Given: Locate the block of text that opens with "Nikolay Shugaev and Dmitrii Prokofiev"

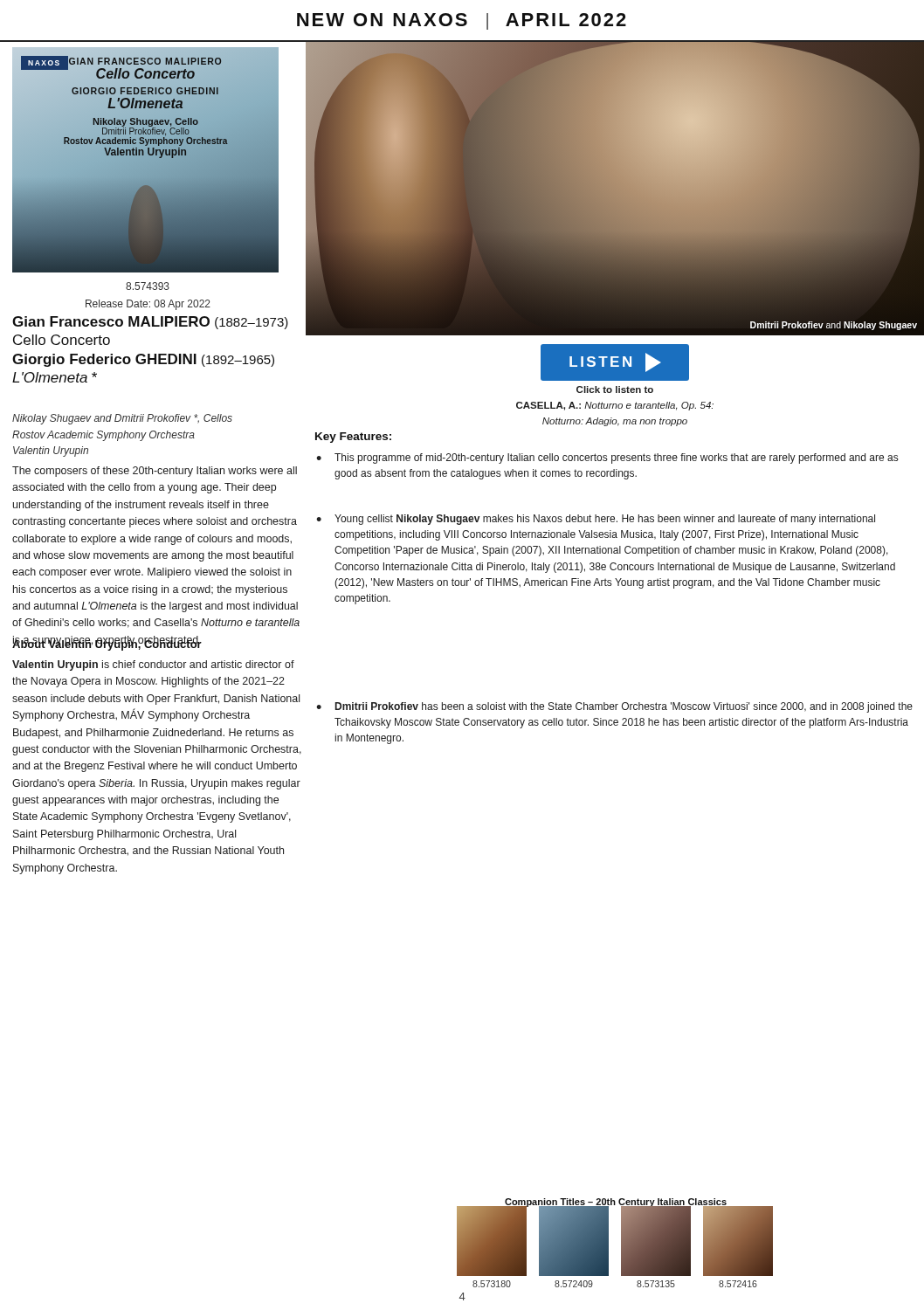Looking at the screenshot, I should coord(122,435).
